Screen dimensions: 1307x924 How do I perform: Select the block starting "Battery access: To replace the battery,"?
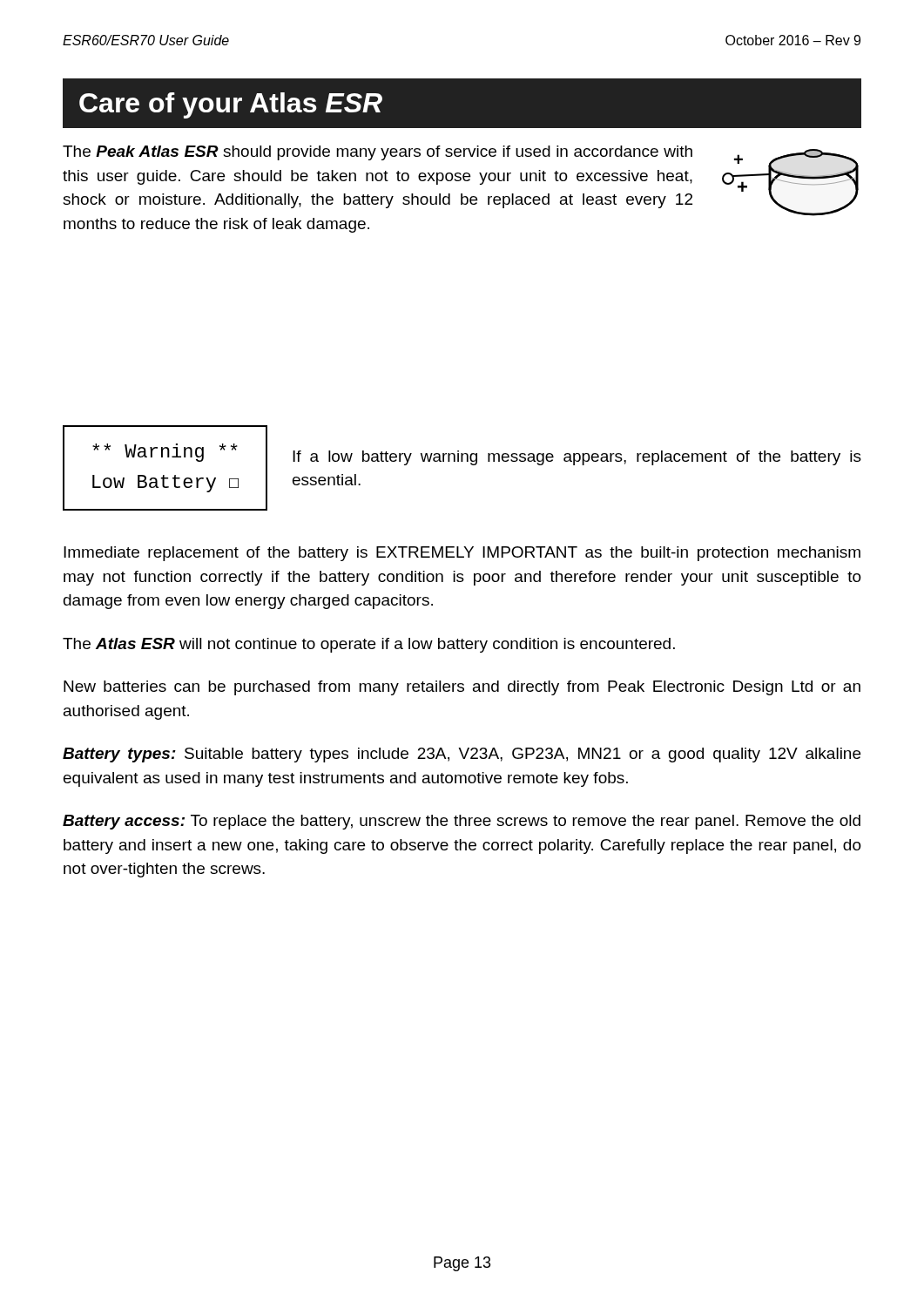pyautogui.click(x=462, y=845)
